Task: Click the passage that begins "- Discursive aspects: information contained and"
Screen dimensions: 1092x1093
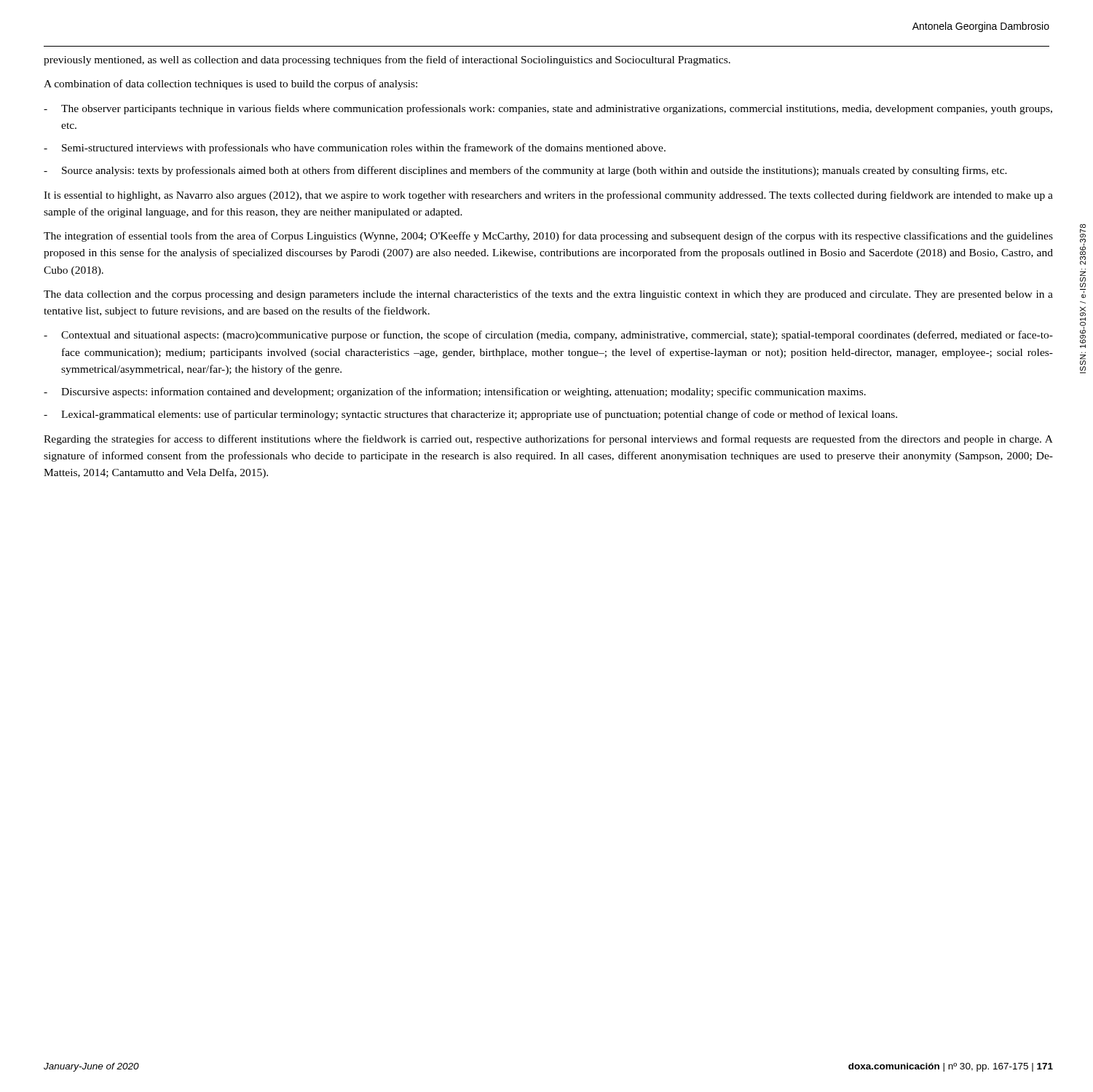Action: click(x=548, y=391)
